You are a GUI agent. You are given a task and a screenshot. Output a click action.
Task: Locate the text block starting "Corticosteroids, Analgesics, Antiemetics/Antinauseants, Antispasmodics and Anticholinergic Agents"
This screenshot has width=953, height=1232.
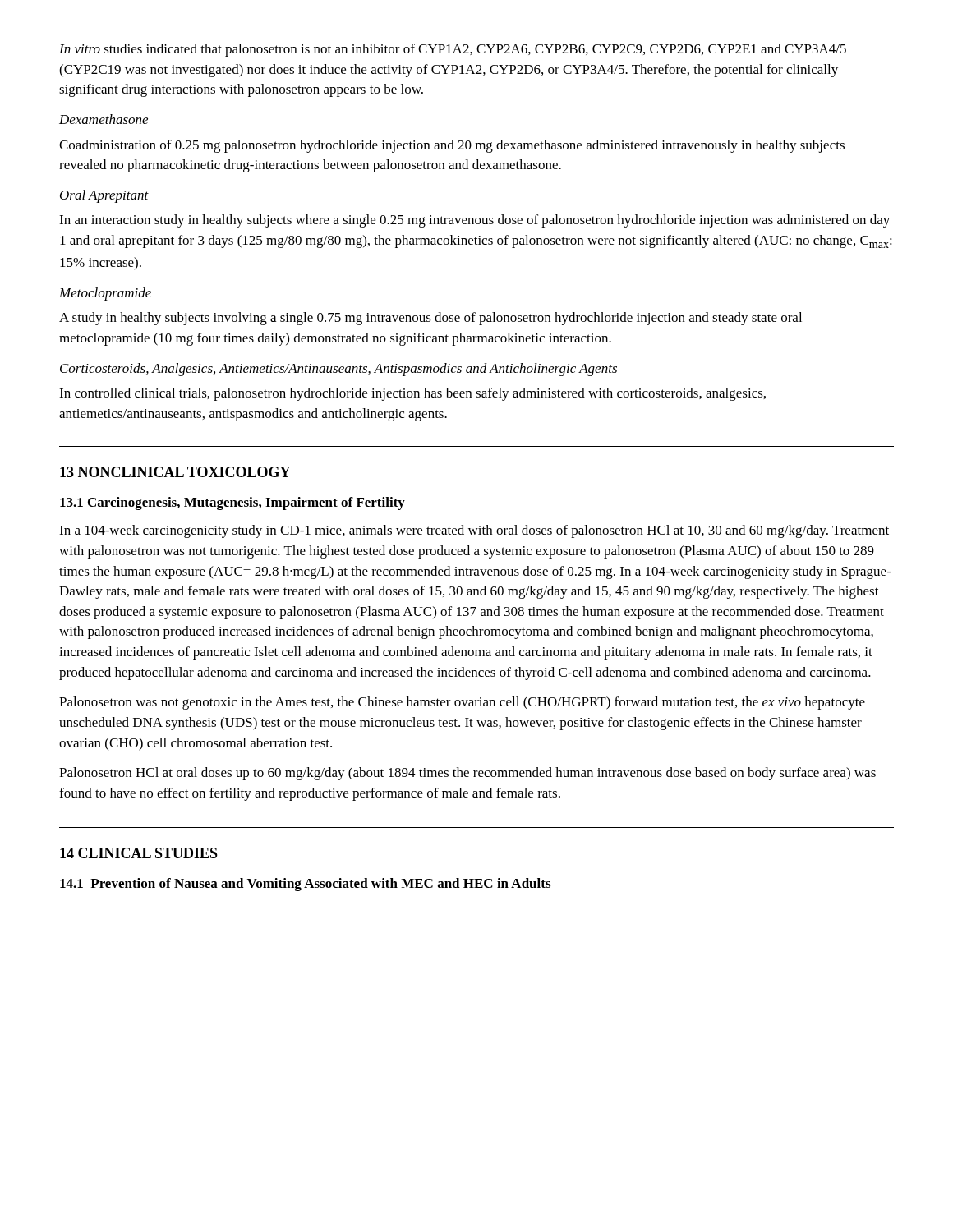coord(338,368)
